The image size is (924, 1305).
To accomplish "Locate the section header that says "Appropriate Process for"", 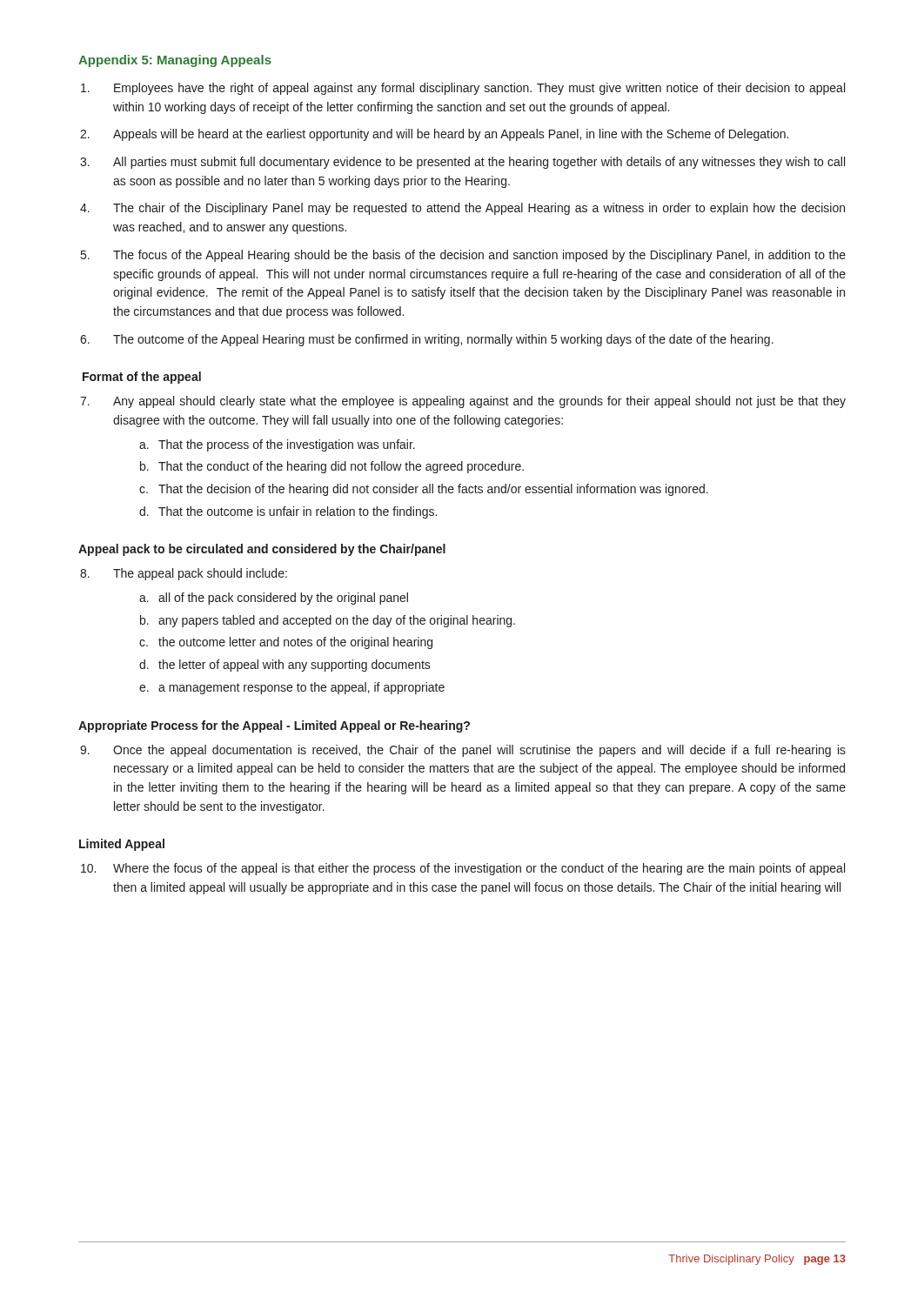I will (x=274, y=725).
